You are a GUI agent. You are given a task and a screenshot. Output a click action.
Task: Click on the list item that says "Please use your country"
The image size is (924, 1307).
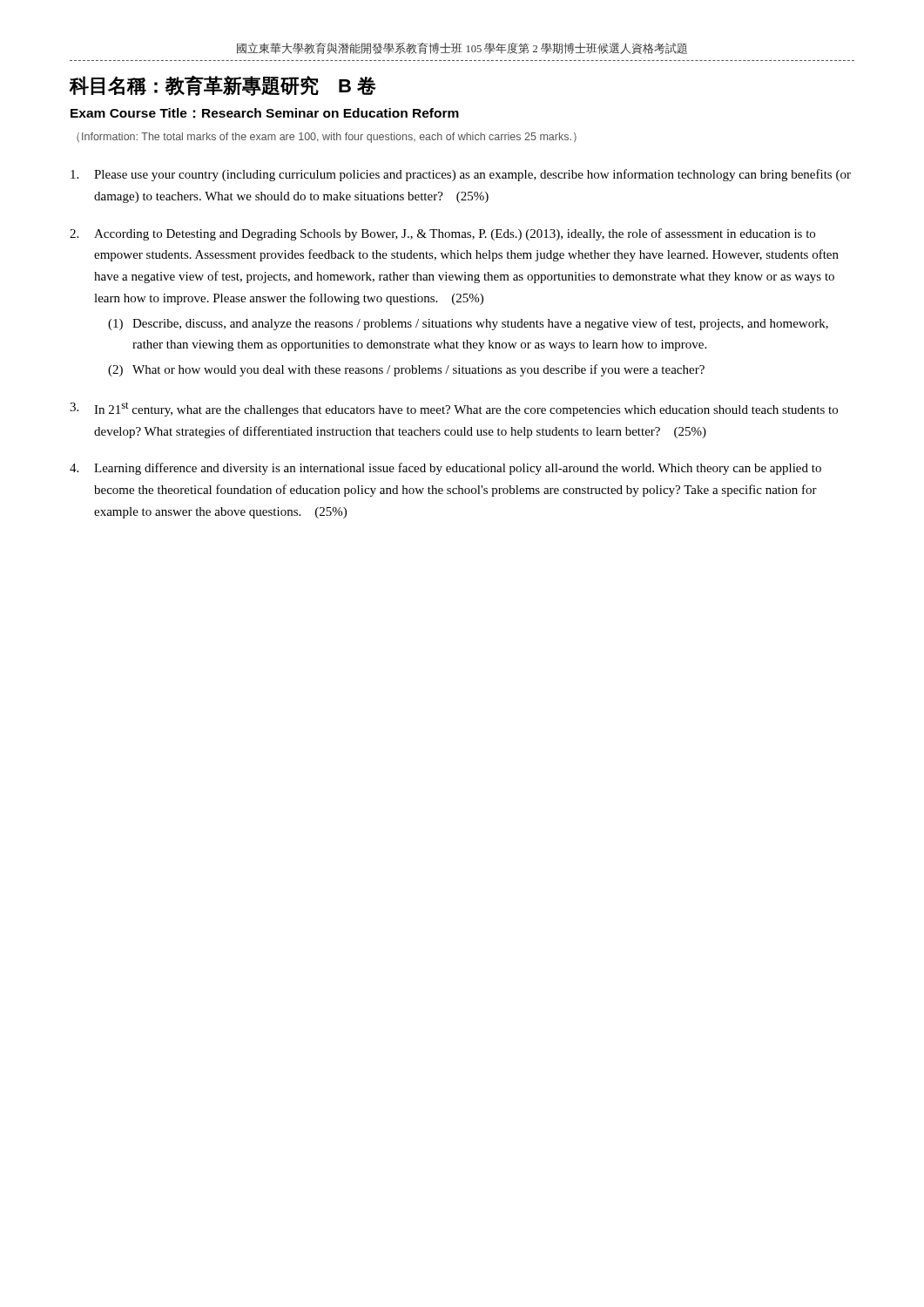pyautogui.click(x=462, y=185)
